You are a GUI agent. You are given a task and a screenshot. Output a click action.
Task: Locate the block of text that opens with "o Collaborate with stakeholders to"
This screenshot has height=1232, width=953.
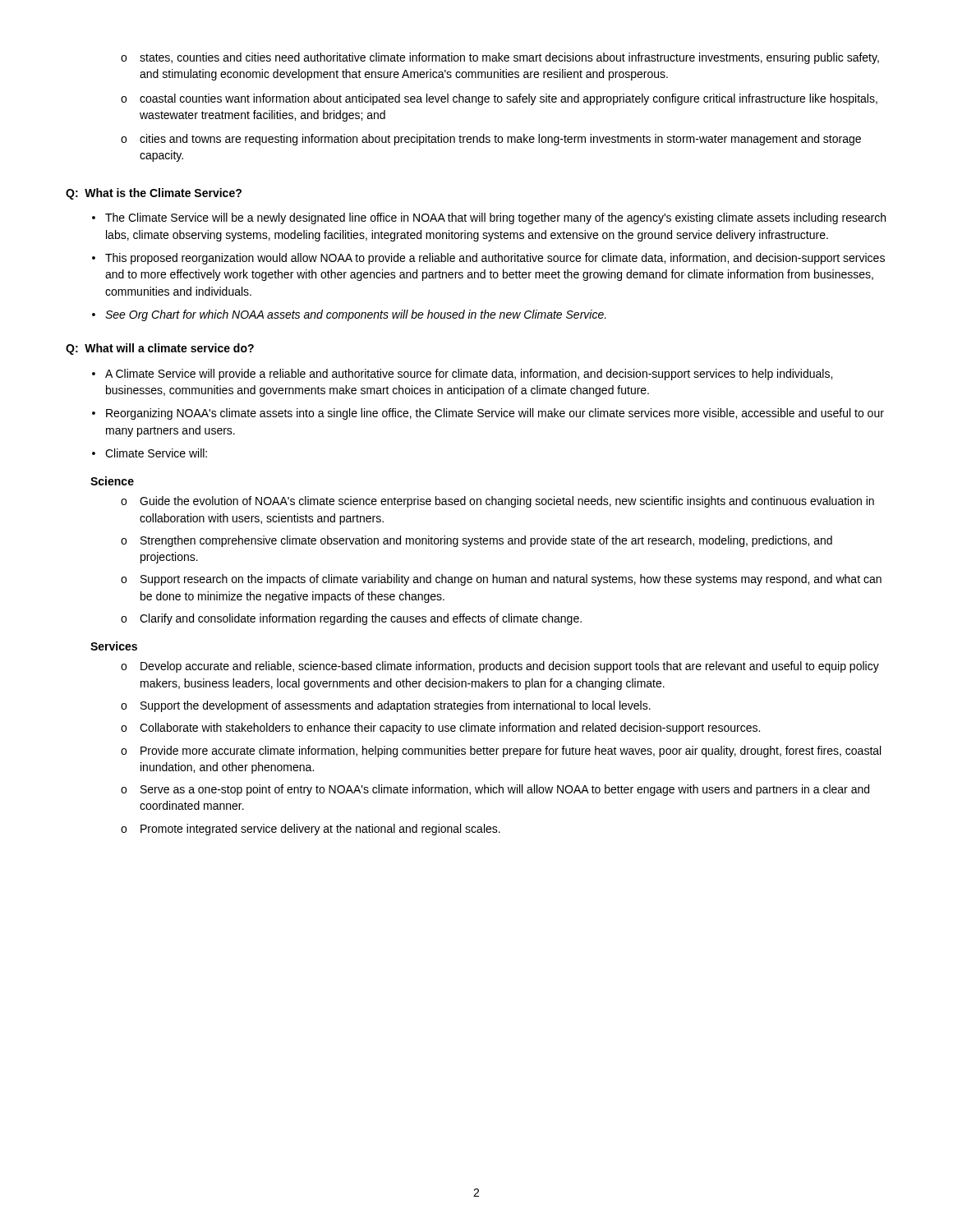pyautogui.click(x=501, y=728)
